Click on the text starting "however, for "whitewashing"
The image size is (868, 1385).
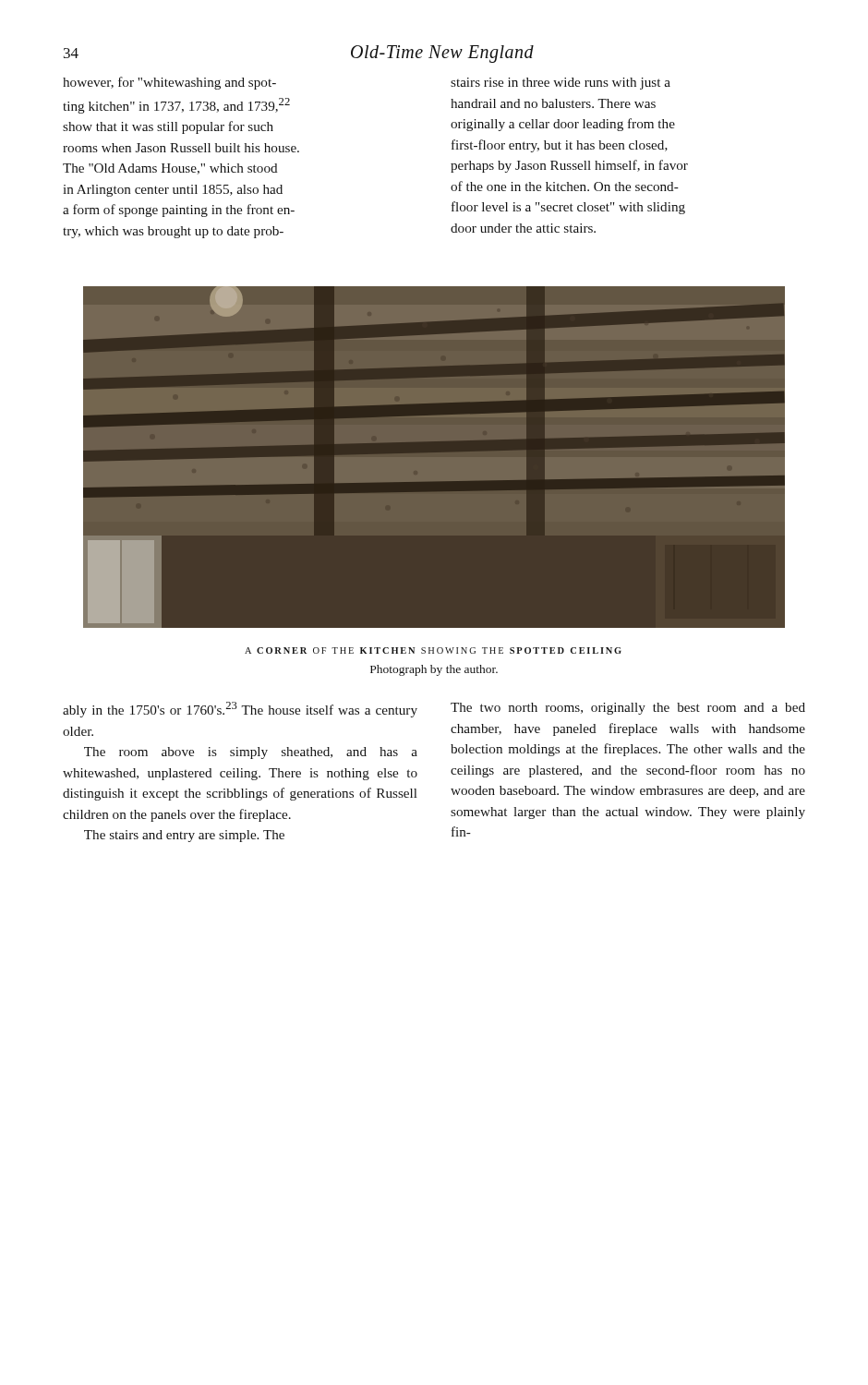[x=240, y=157]
